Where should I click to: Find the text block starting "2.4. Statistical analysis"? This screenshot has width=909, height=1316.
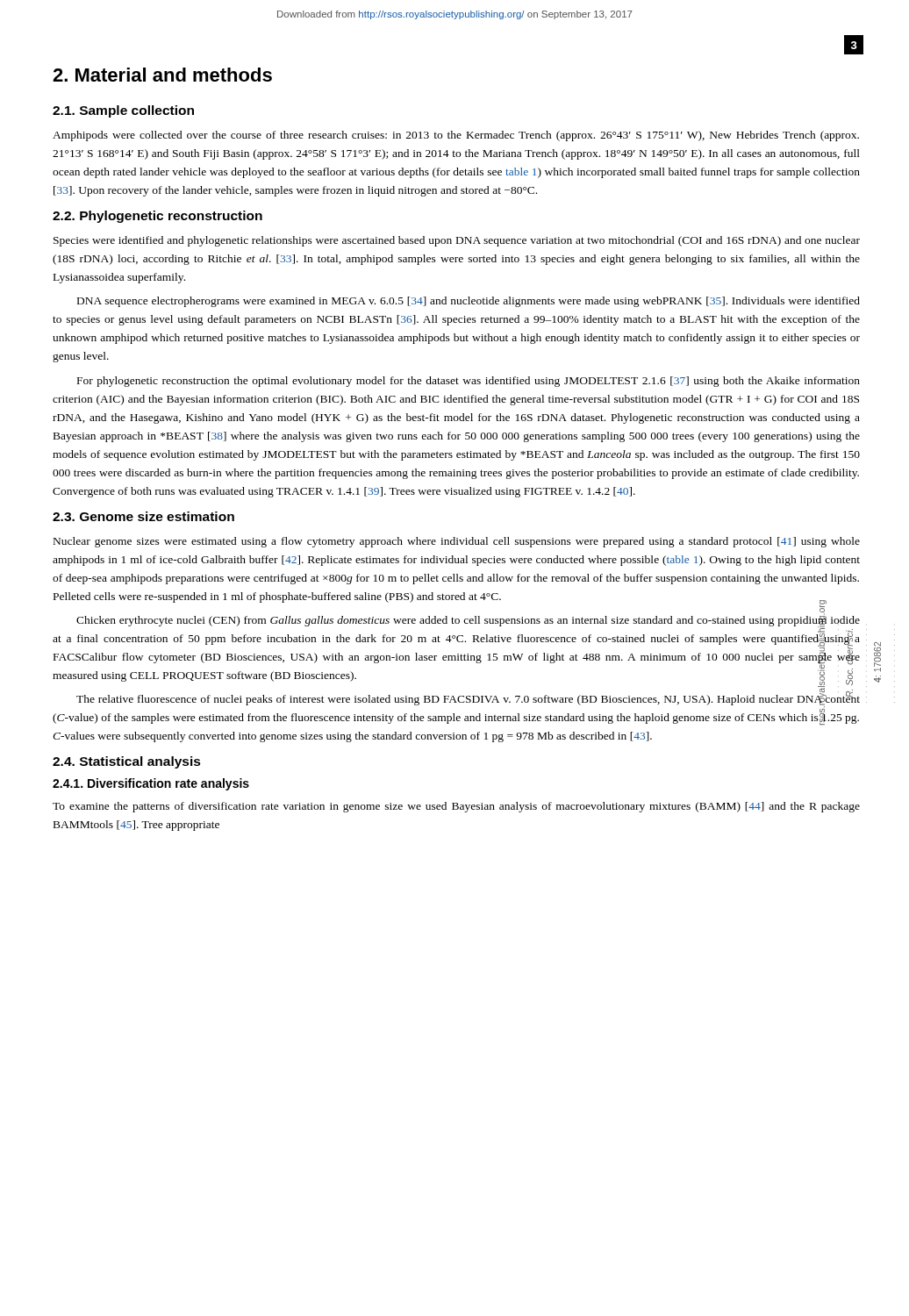click(x=127, y=761)
